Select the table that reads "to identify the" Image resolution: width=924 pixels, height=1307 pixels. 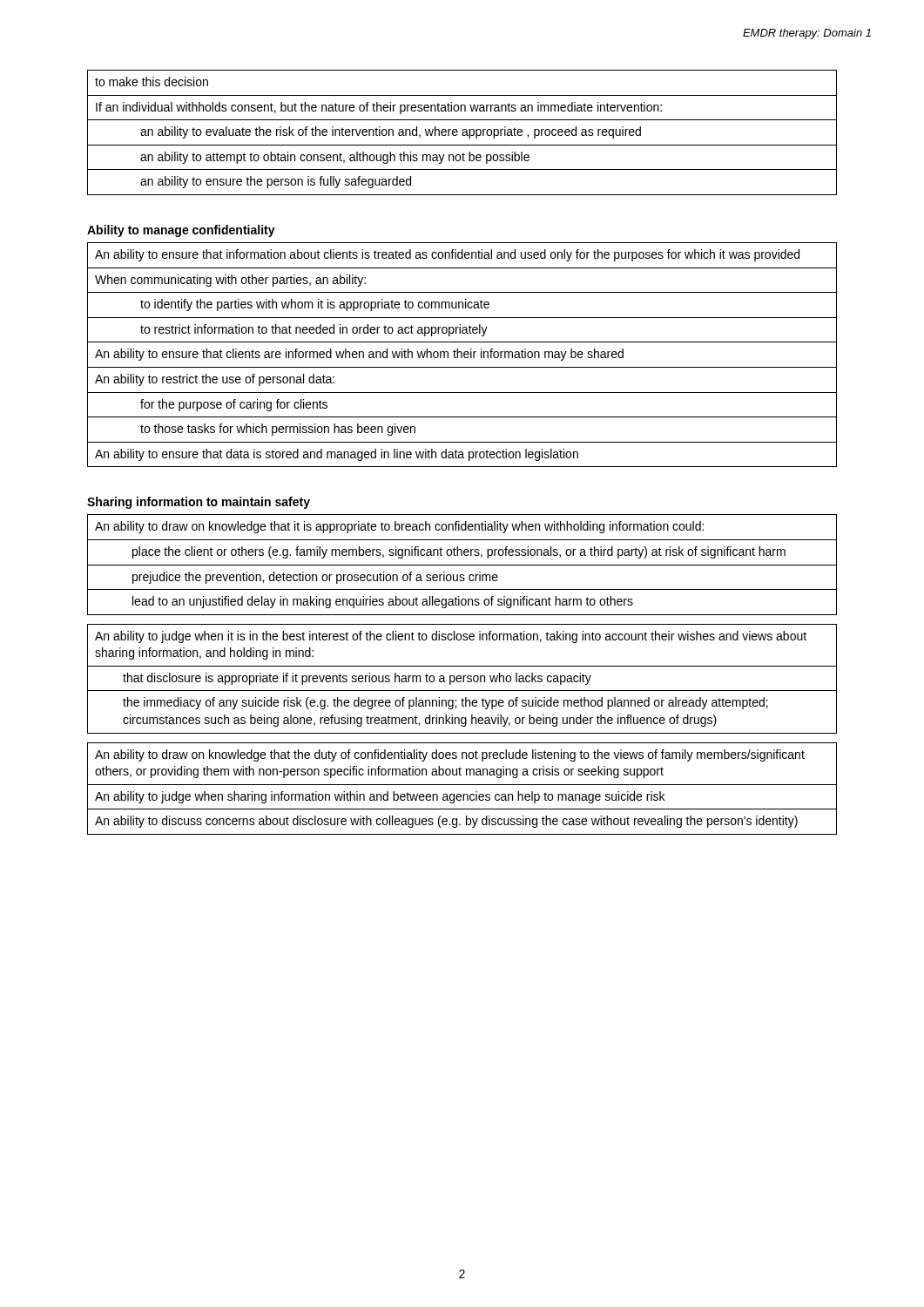click(462, 355)
